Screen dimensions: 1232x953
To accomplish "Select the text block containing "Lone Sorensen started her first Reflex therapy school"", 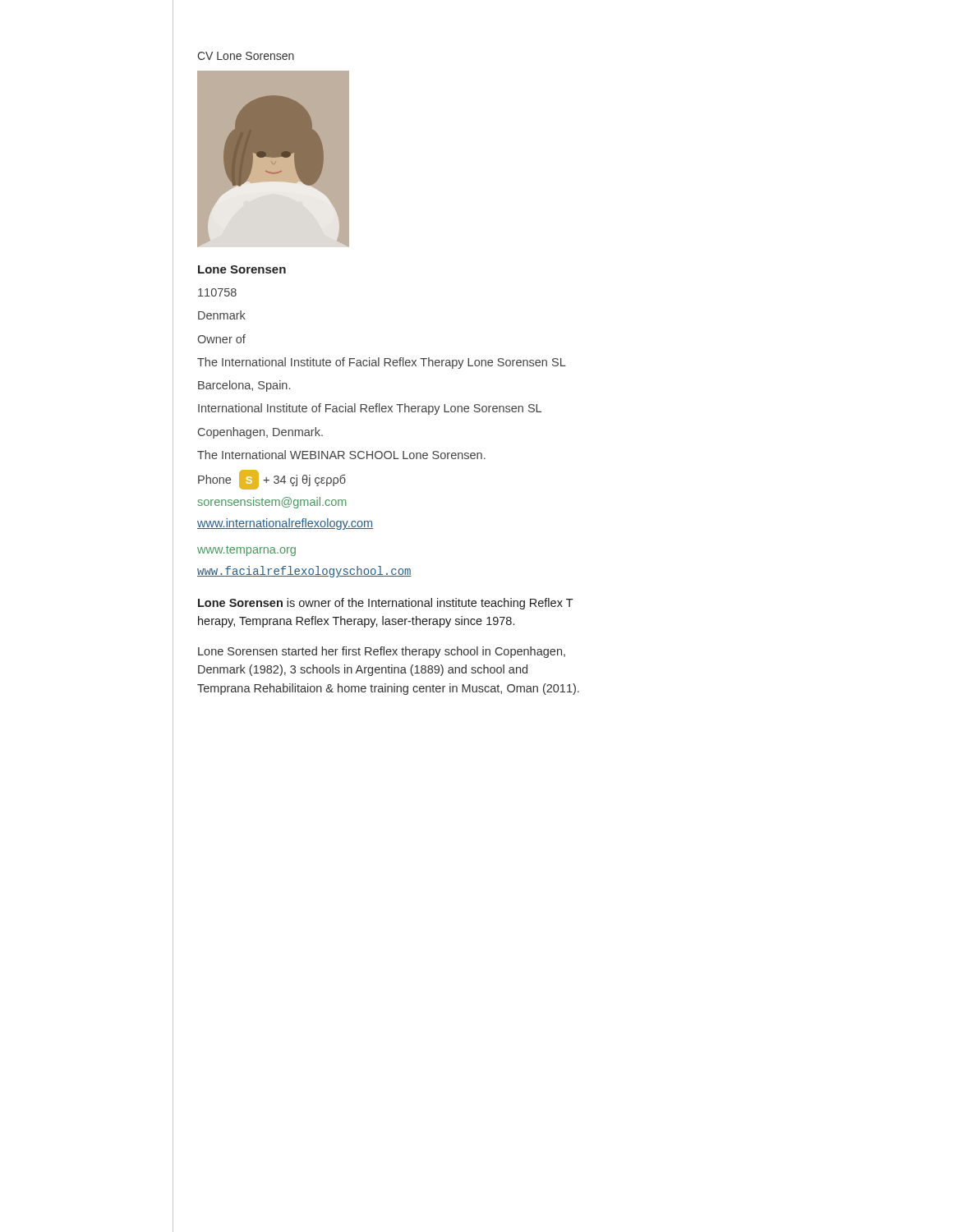I will coord(389,670).
